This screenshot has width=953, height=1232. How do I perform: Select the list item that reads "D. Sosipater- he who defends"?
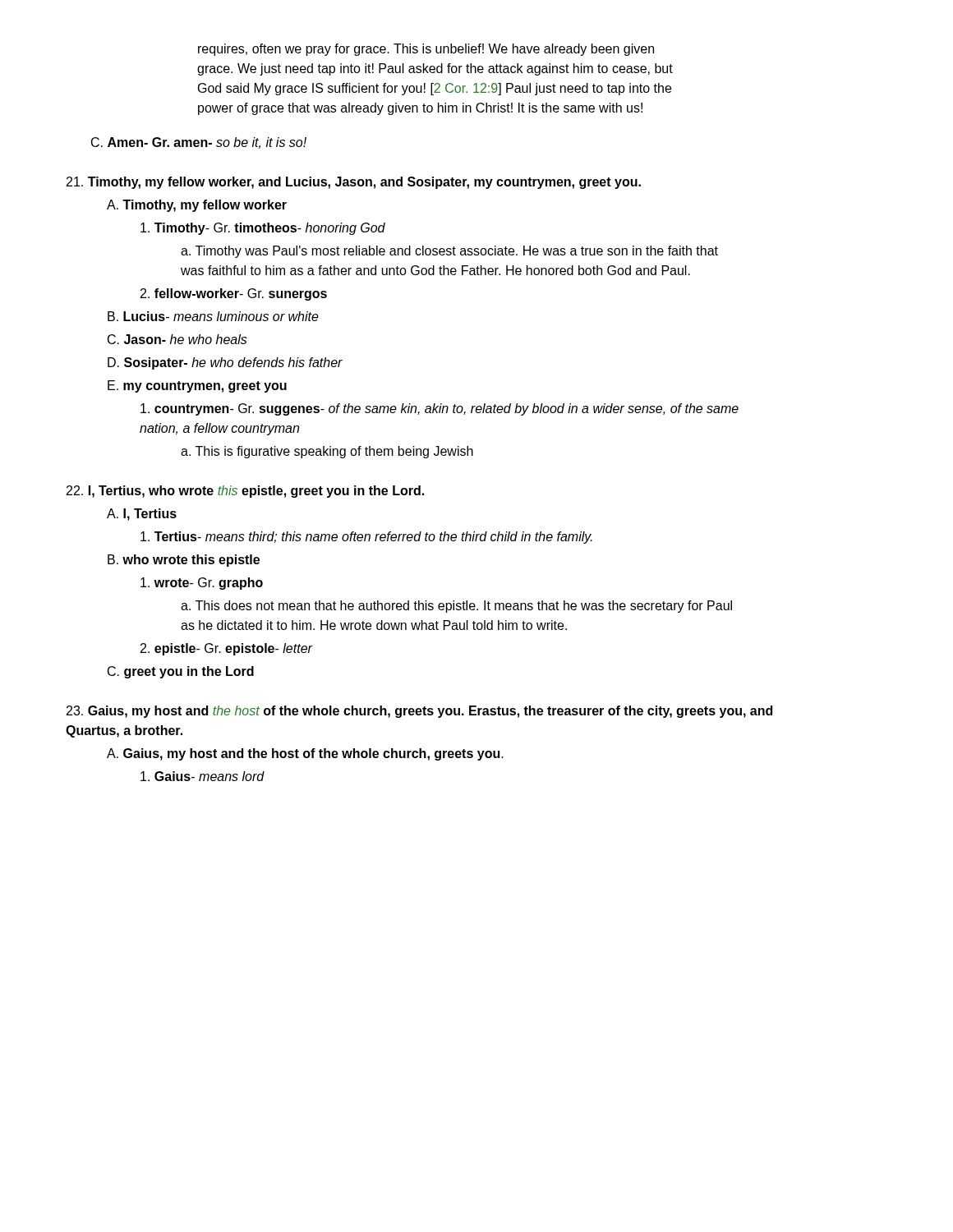tap(224, 363)
